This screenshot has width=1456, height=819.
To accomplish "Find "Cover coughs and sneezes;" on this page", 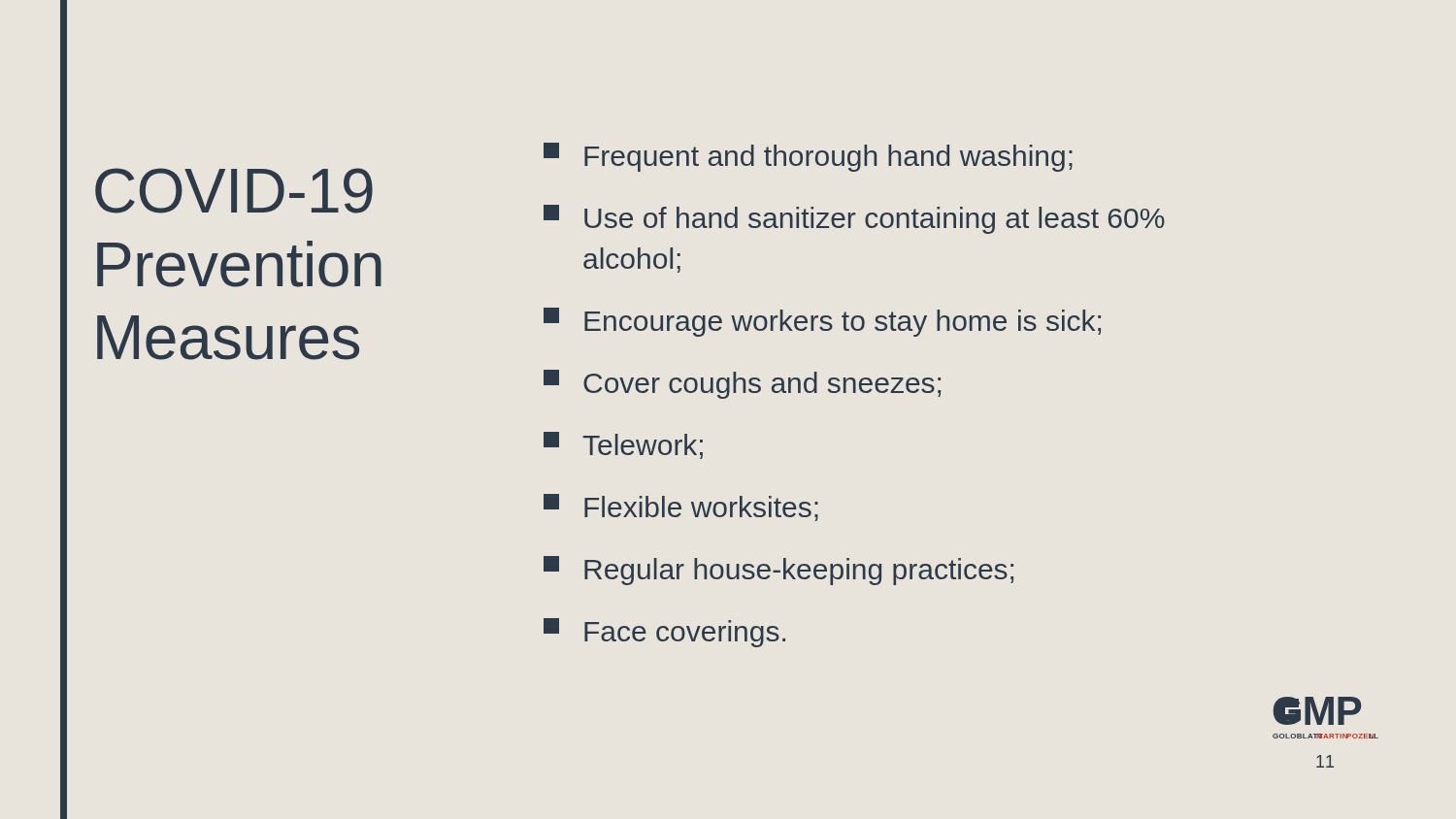I will coord(743,383).
